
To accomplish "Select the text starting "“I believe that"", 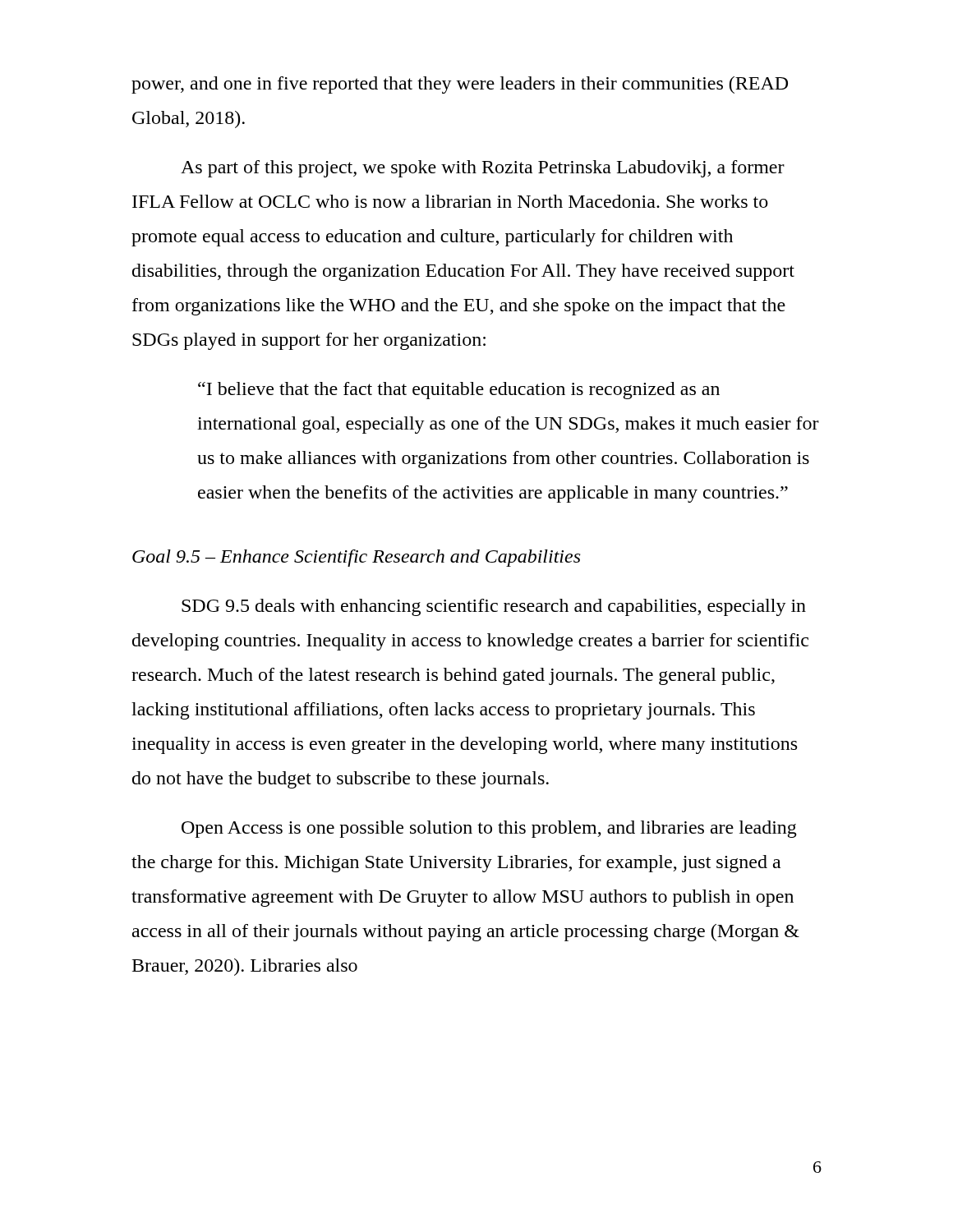I will (509, 440).
